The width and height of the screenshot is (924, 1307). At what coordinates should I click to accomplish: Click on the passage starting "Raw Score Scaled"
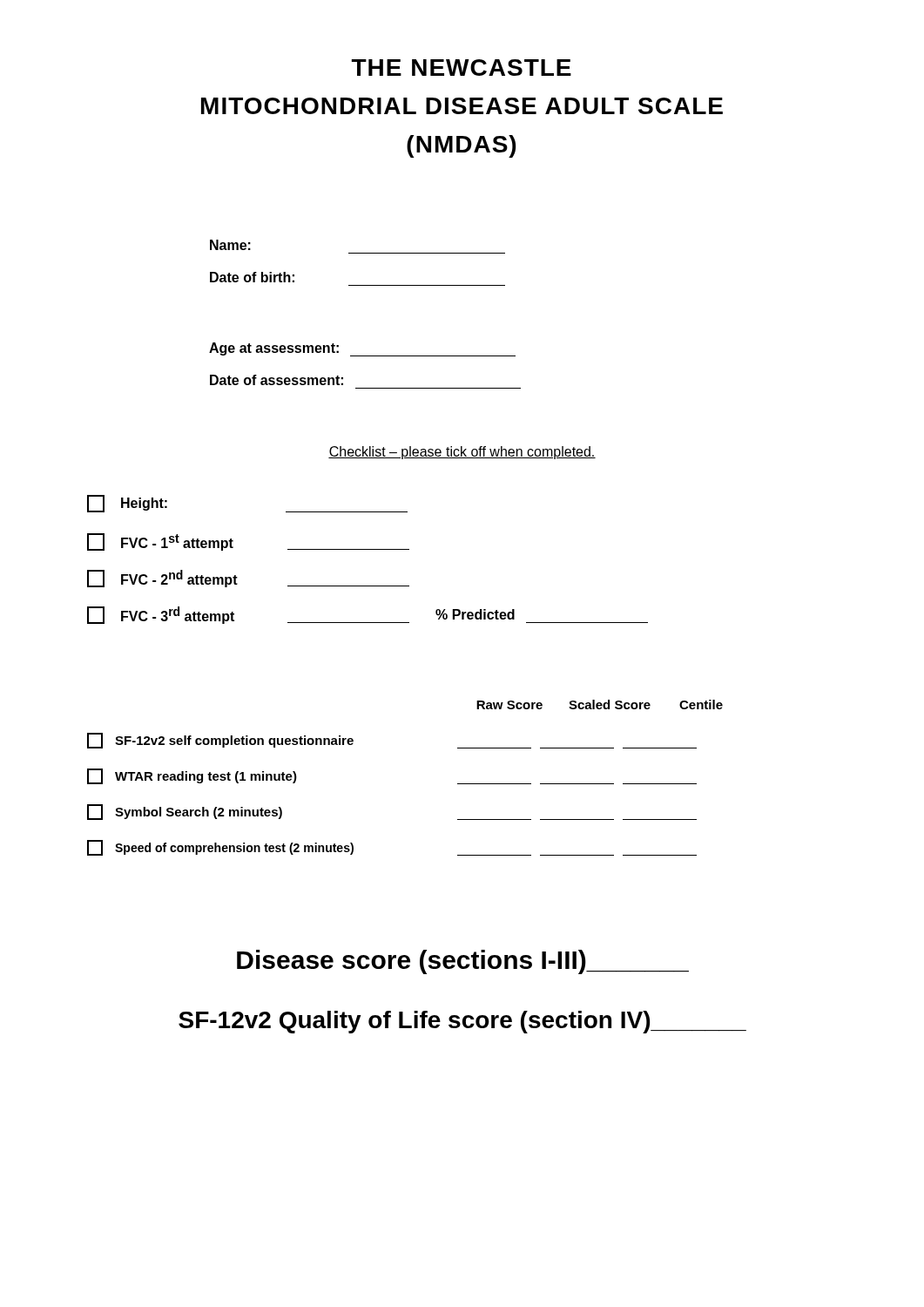601,704
